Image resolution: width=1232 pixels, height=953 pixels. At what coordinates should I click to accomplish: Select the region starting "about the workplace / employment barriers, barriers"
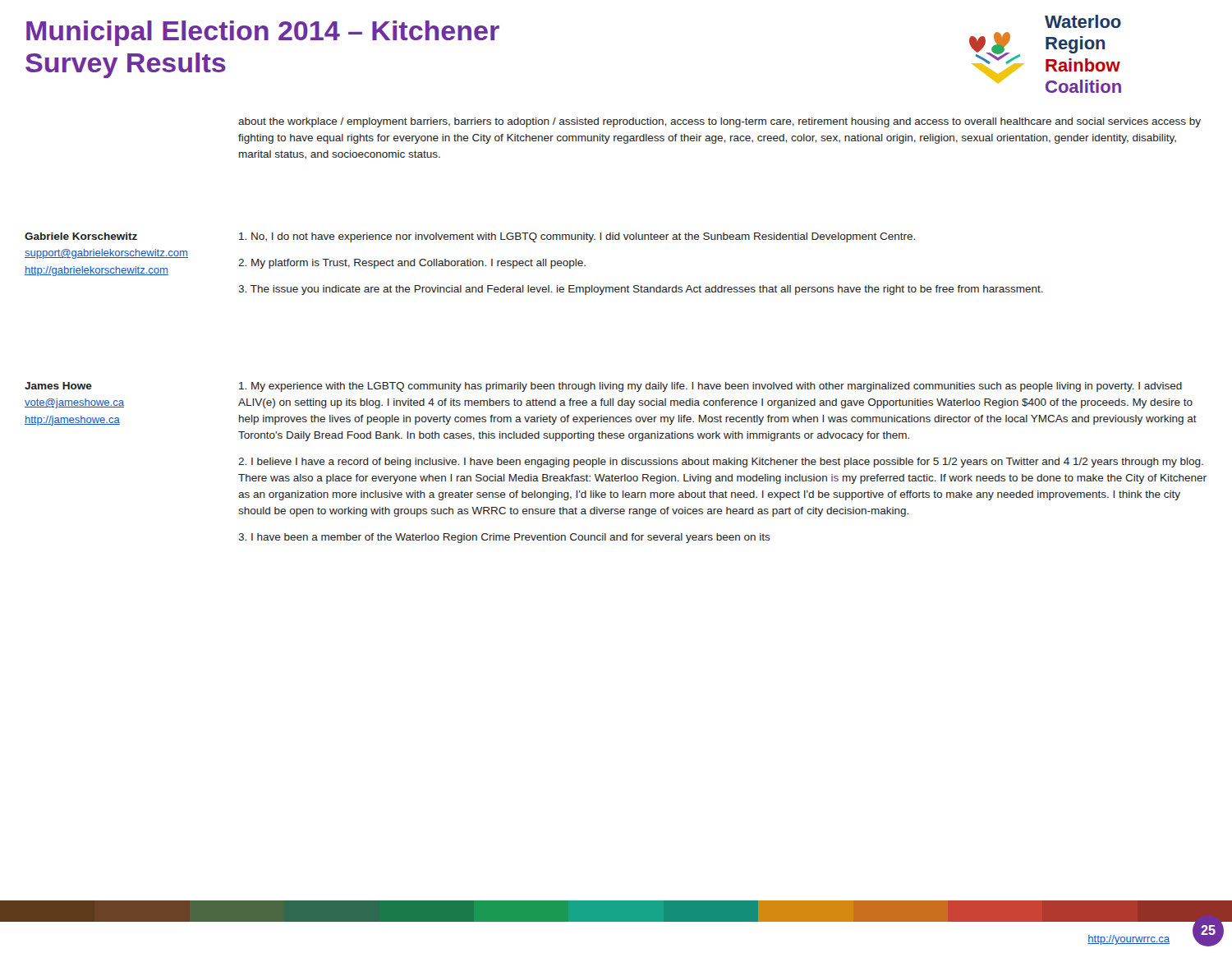[x=719, y=138]
